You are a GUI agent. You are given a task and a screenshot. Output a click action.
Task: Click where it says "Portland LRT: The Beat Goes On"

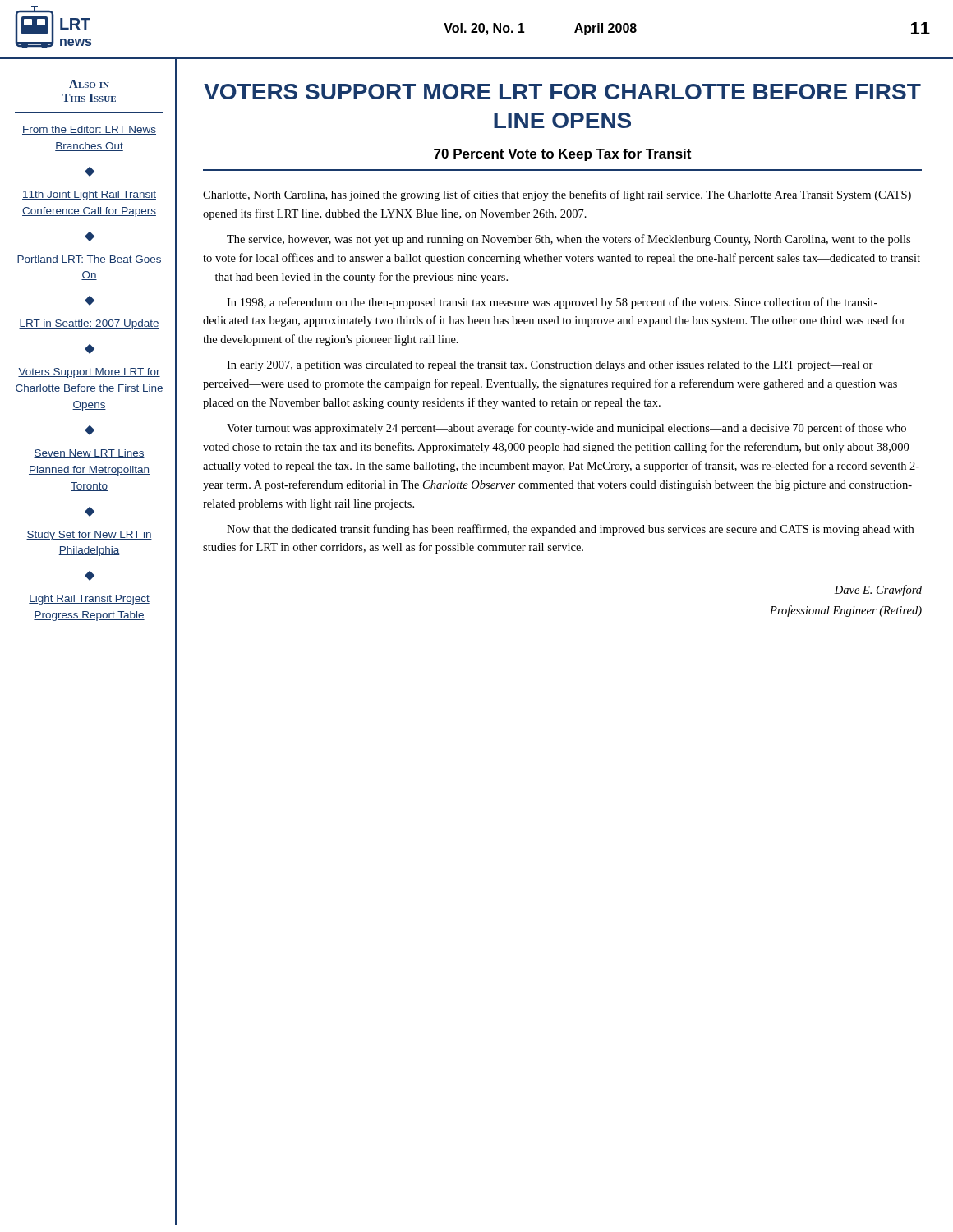click(x=89, y=267)
